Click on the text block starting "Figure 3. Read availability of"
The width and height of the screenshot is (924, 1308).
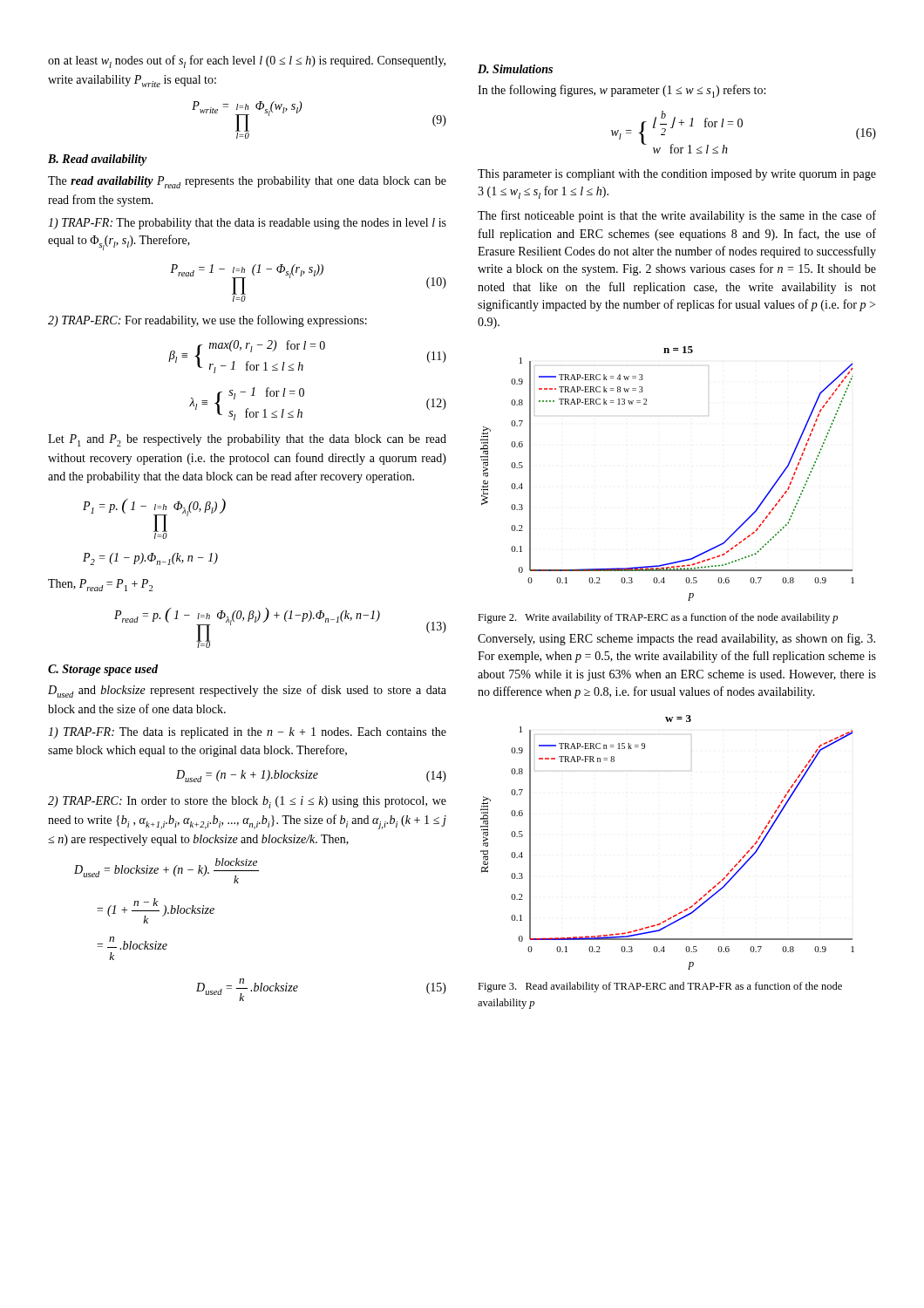click(677, 995)
